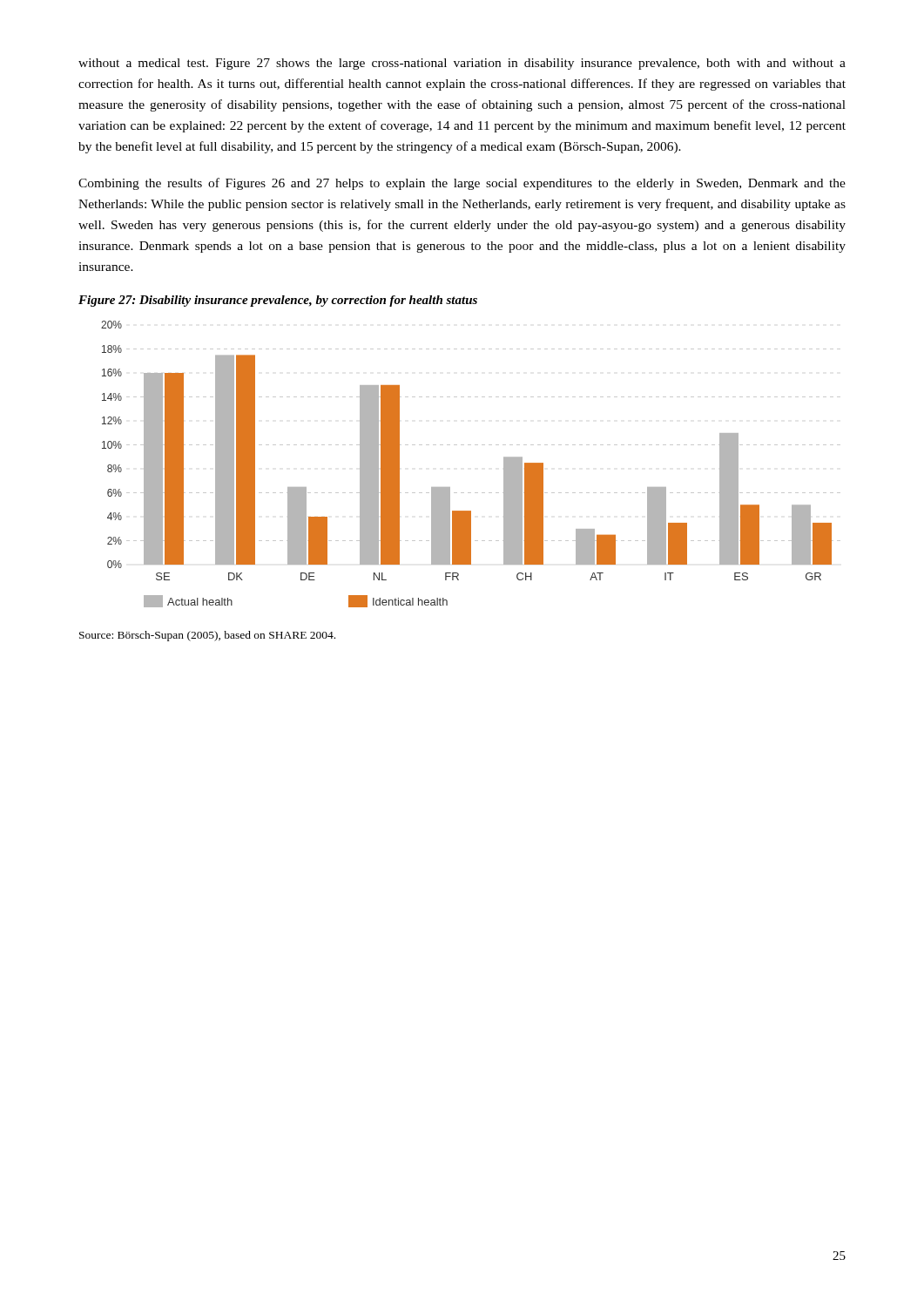924x1307 pixels.
Task: Select the grouped bar chart
Action: pyautogui.click(x=462, y=469)
